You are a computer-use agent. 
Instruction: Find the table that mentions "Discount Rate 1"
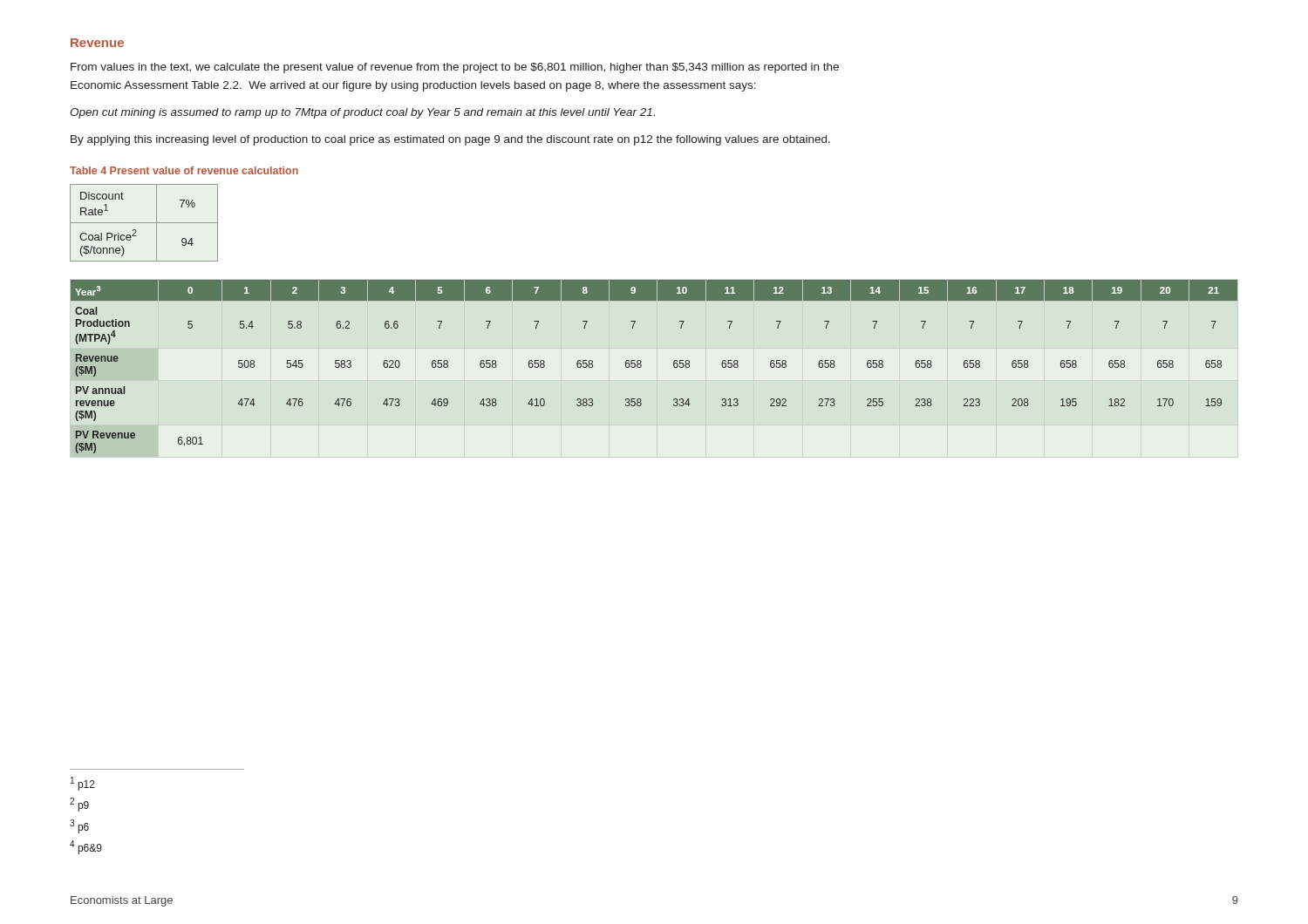click(654, 223)
